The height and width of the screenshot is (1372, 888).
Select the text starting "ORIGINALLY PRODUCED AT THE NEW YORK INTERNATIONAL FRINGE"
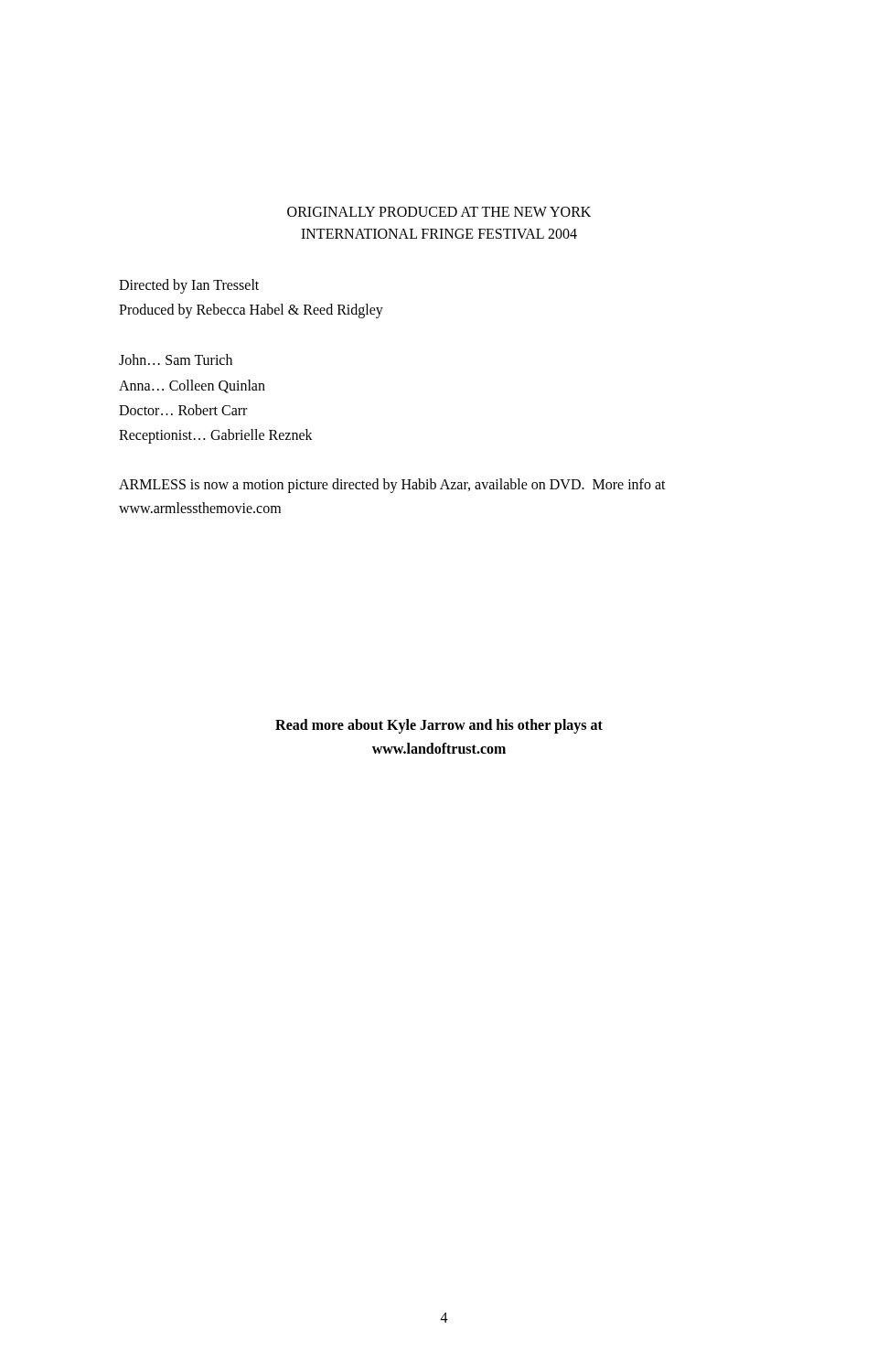439,223
